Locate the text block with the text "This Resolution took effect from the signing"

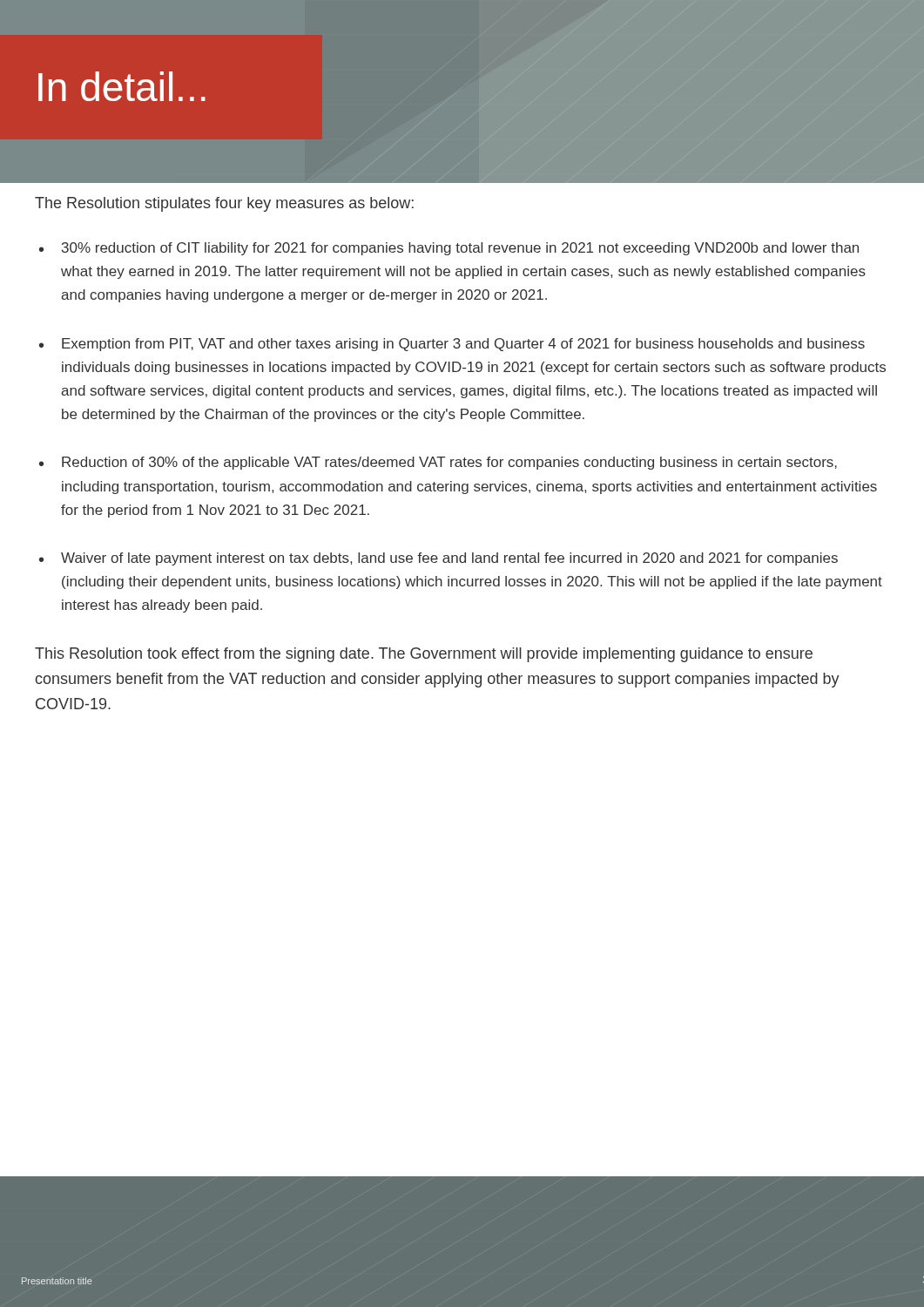click(x=462, y=679)
